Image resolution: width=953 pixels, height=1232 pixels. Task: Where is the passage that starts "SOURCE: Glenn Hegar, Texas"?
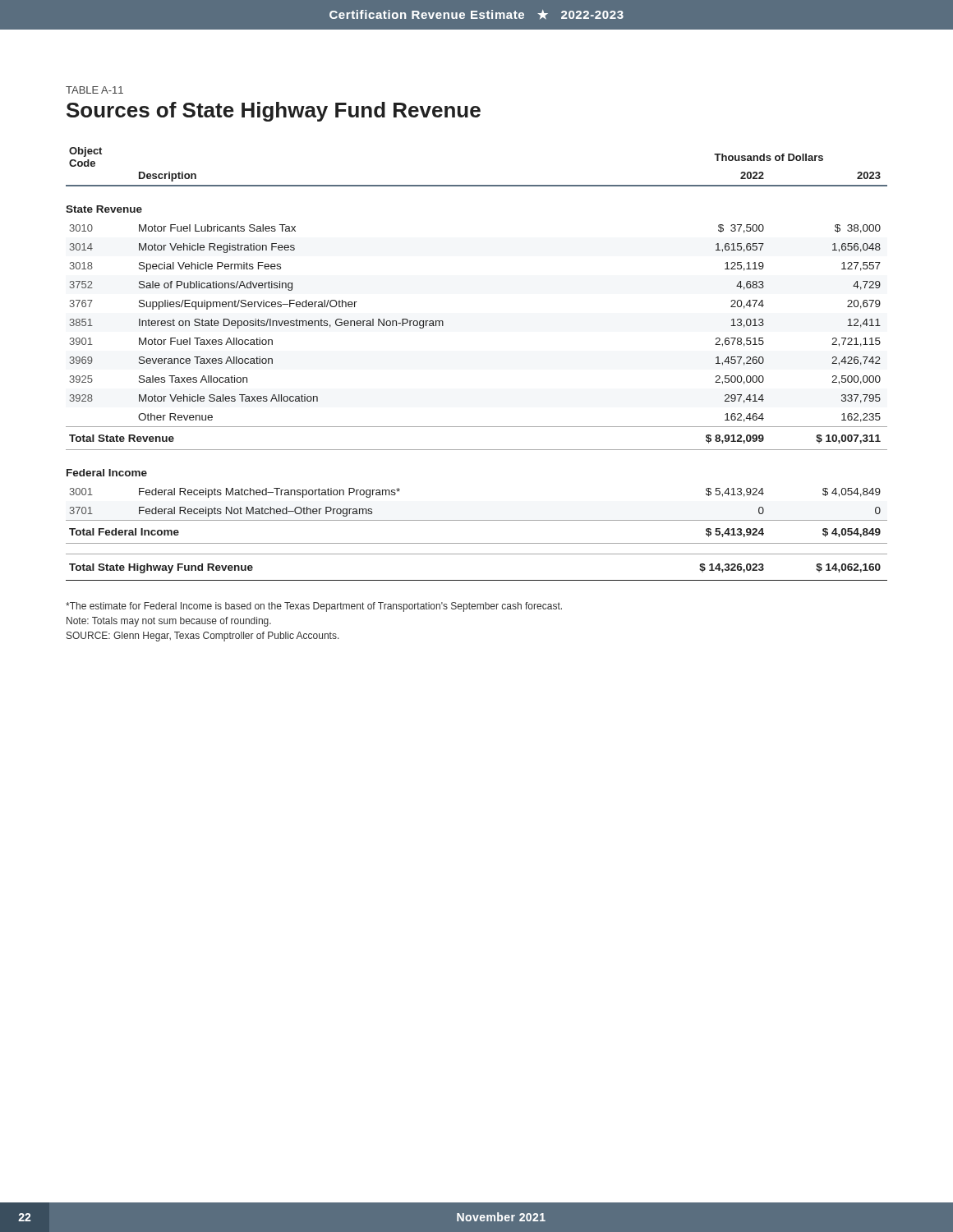coord(203,636)
